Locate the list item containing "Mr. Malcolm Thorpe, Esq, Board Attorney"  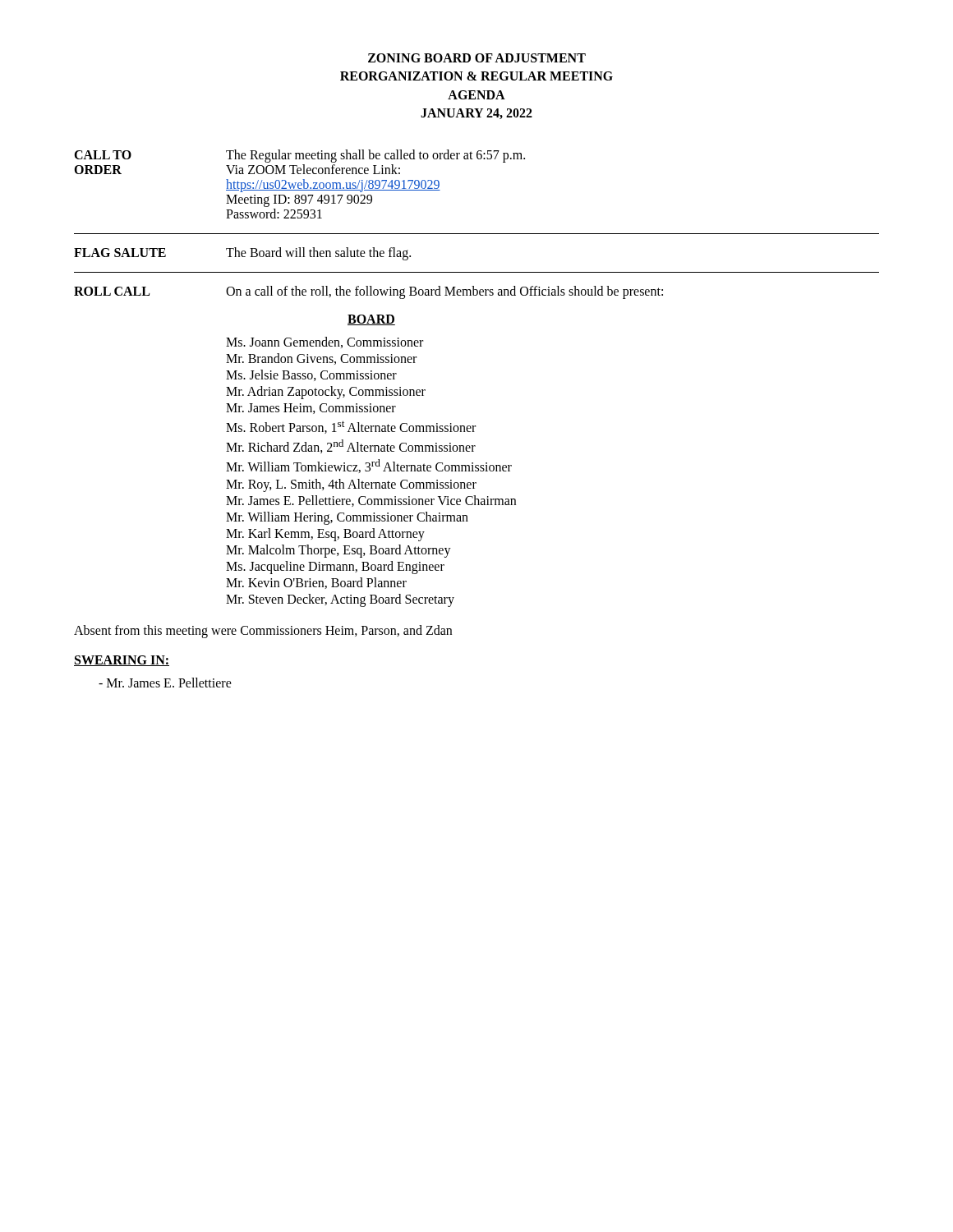(338, 550)
